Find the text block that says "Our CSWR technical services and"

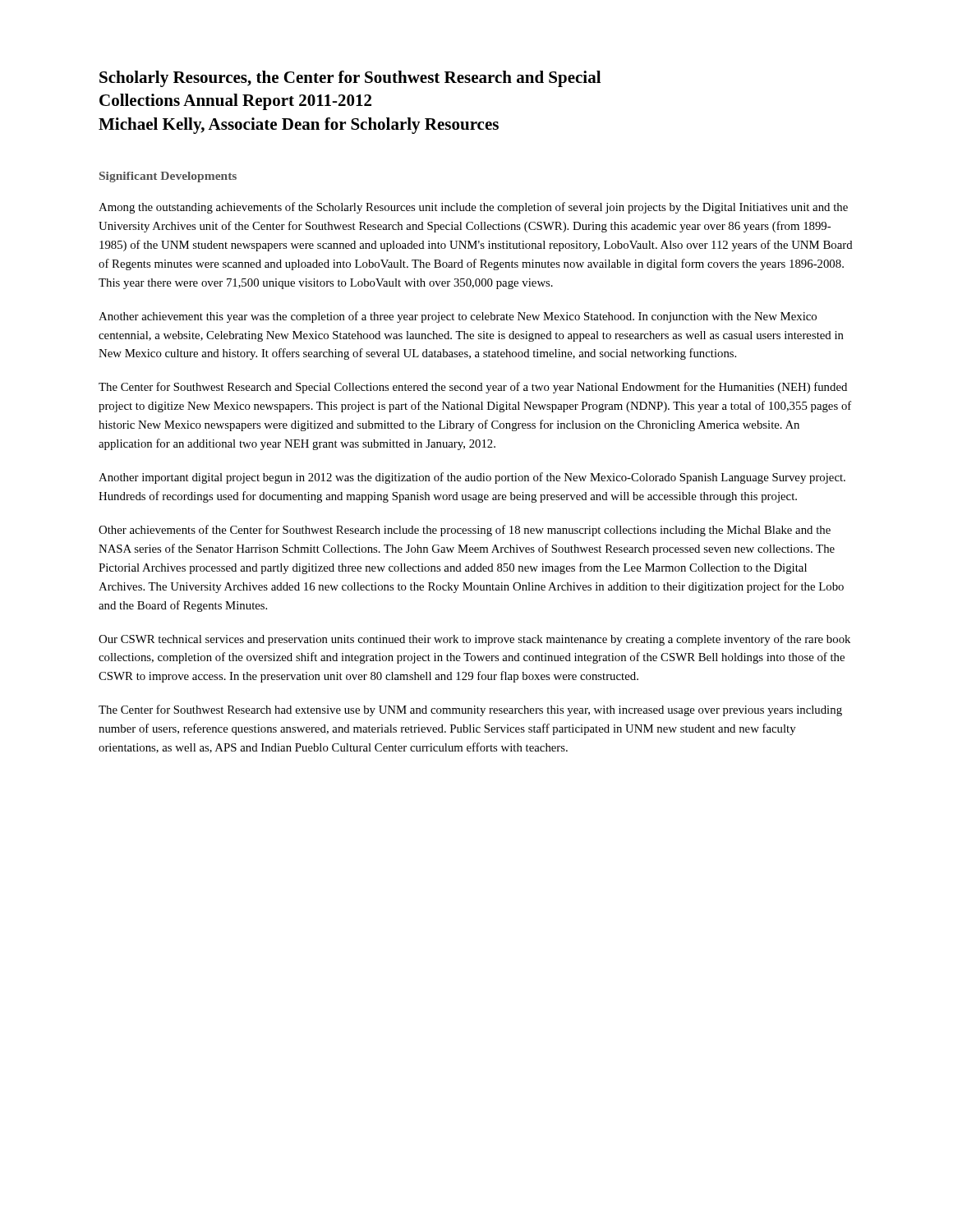[475, 657]
